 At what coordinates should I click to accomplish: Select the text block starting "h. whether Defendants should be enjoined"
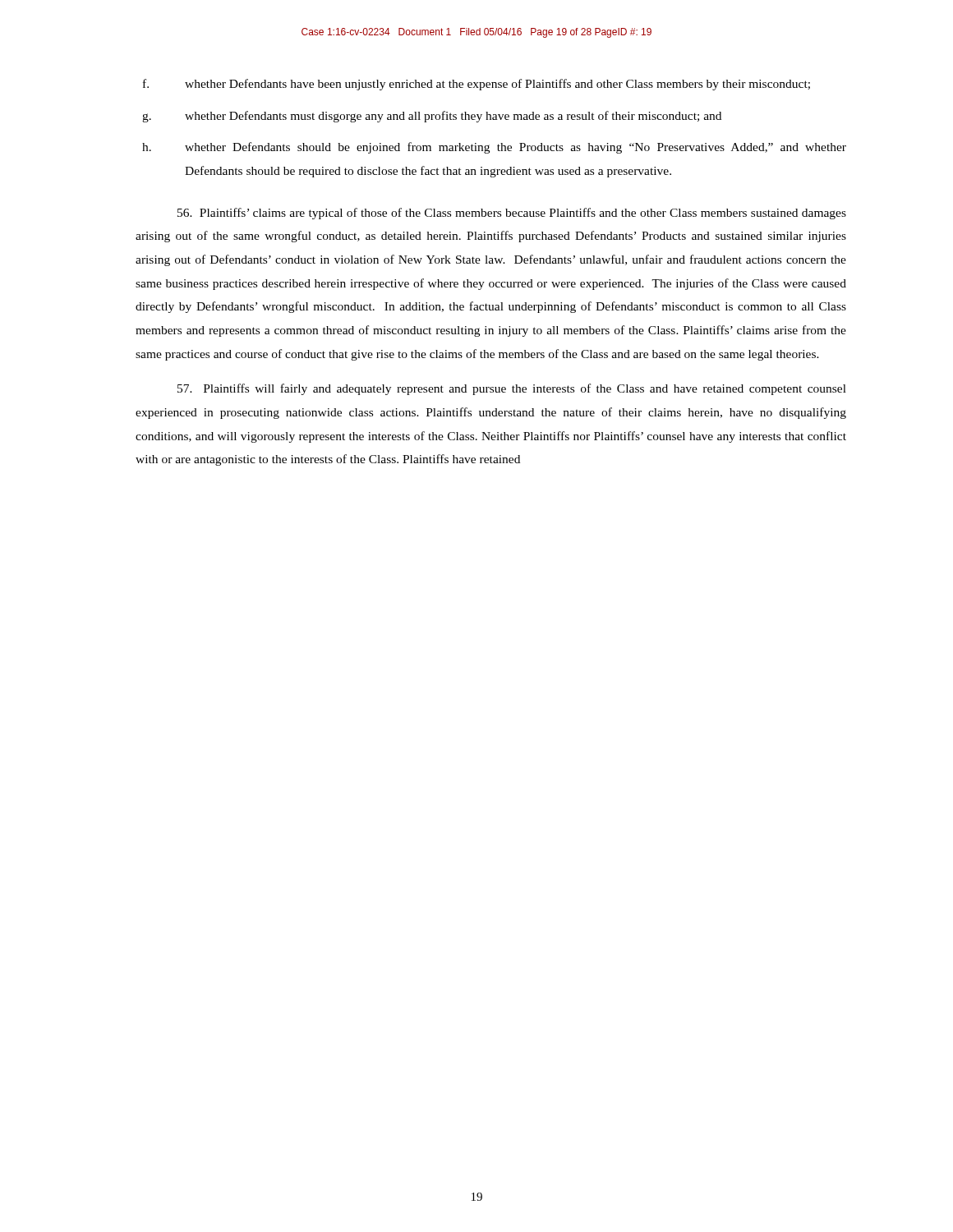(x=491, y=159)
